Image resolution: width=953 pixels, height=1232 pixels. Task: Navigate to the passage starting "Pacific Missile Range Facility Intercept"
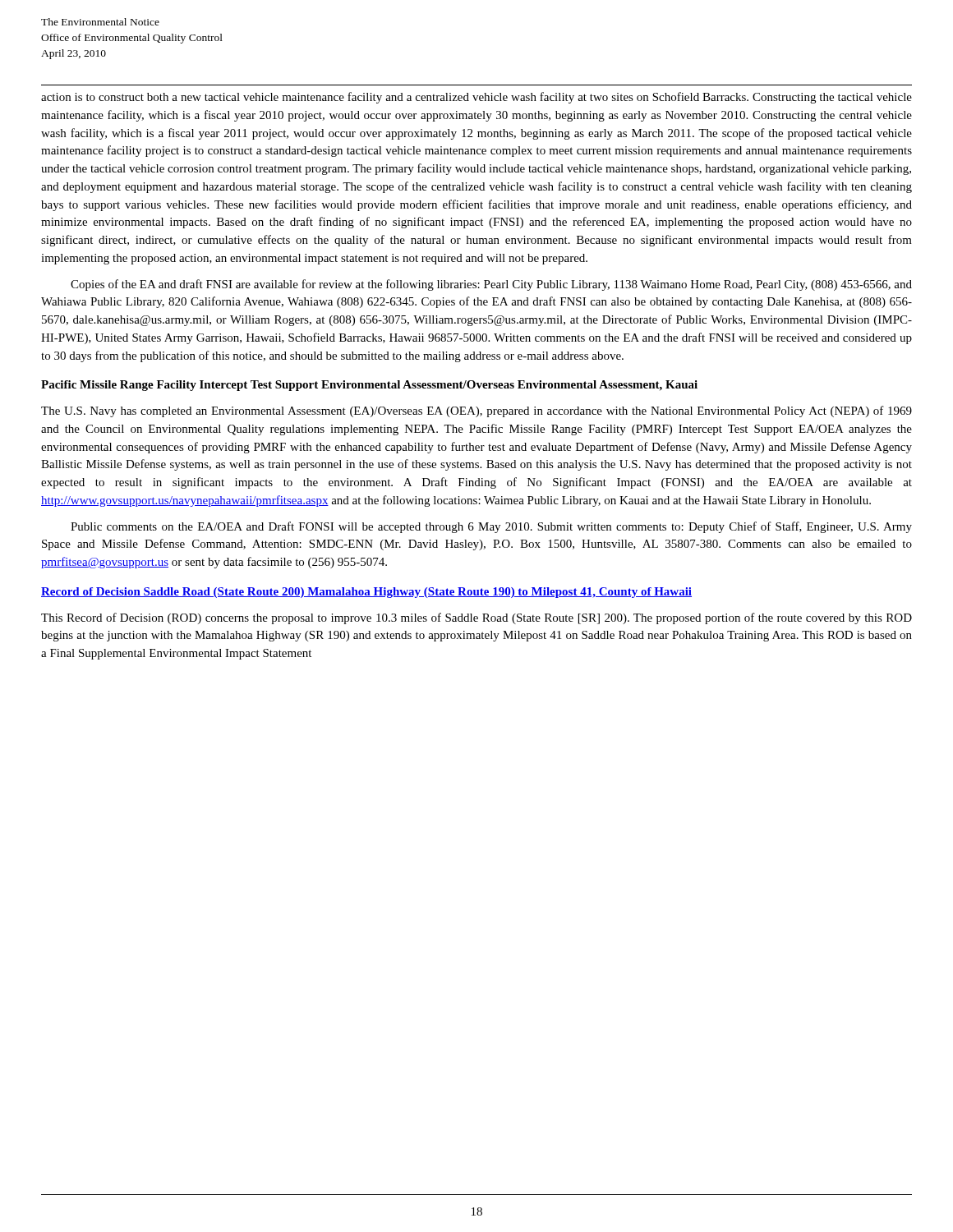[x=476, y=385]
